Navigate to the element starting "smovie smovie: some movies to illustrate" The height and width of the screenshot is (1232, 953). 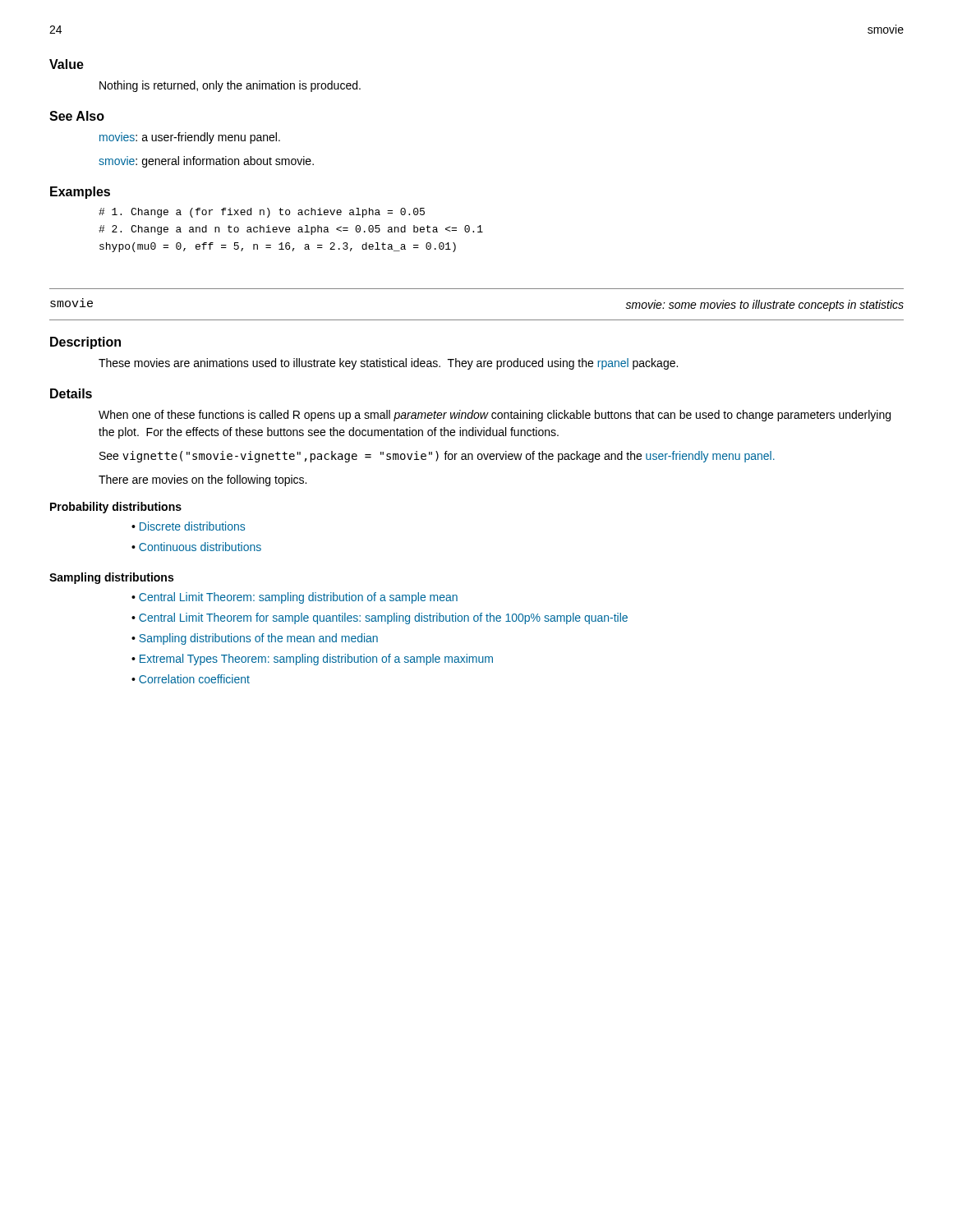pyautogui.click(x=66, y=304)
